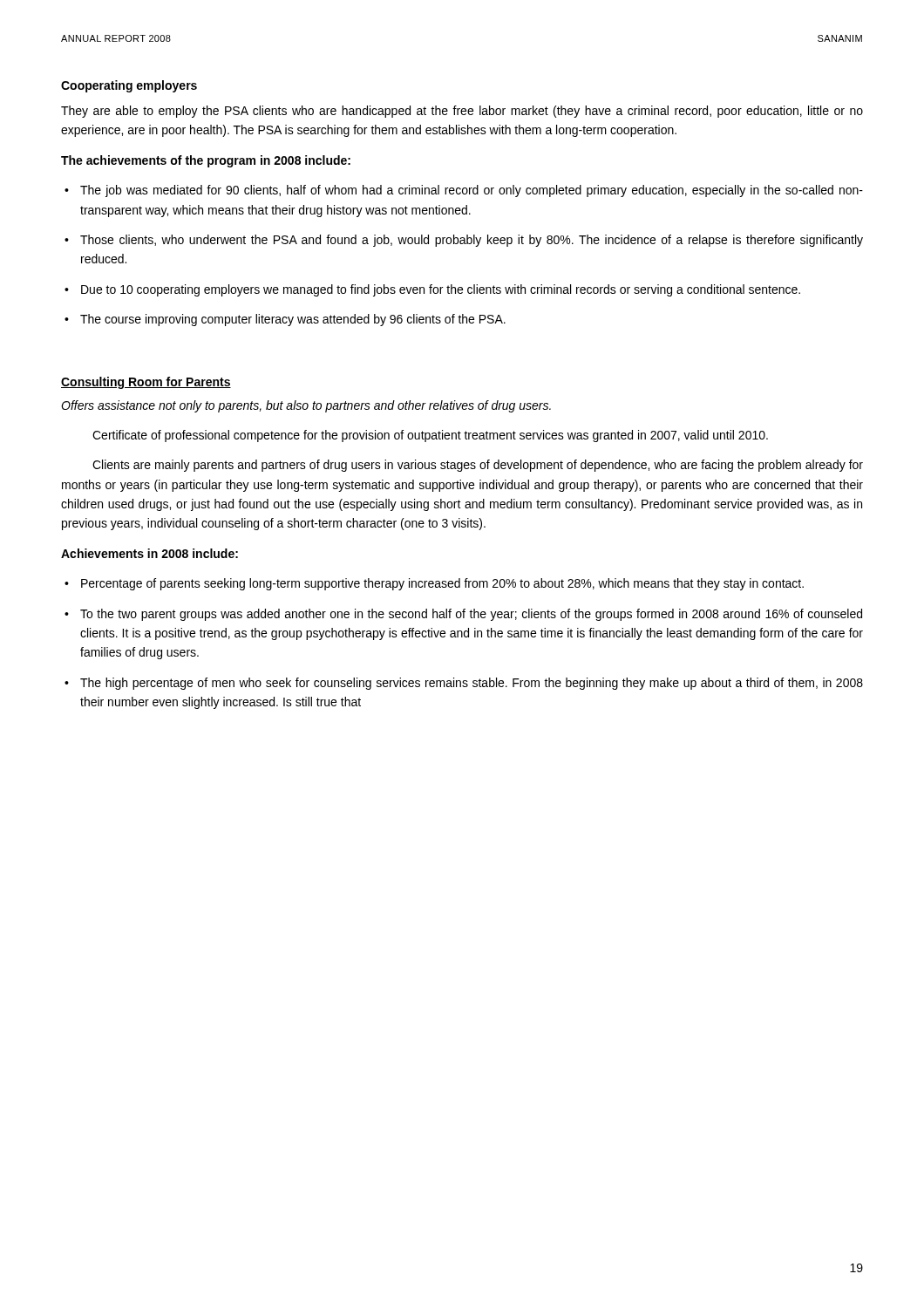Locate the text block containing "They are able to employ"
The height and width of the screenshot is (1308, 924).
pos(462,121)
